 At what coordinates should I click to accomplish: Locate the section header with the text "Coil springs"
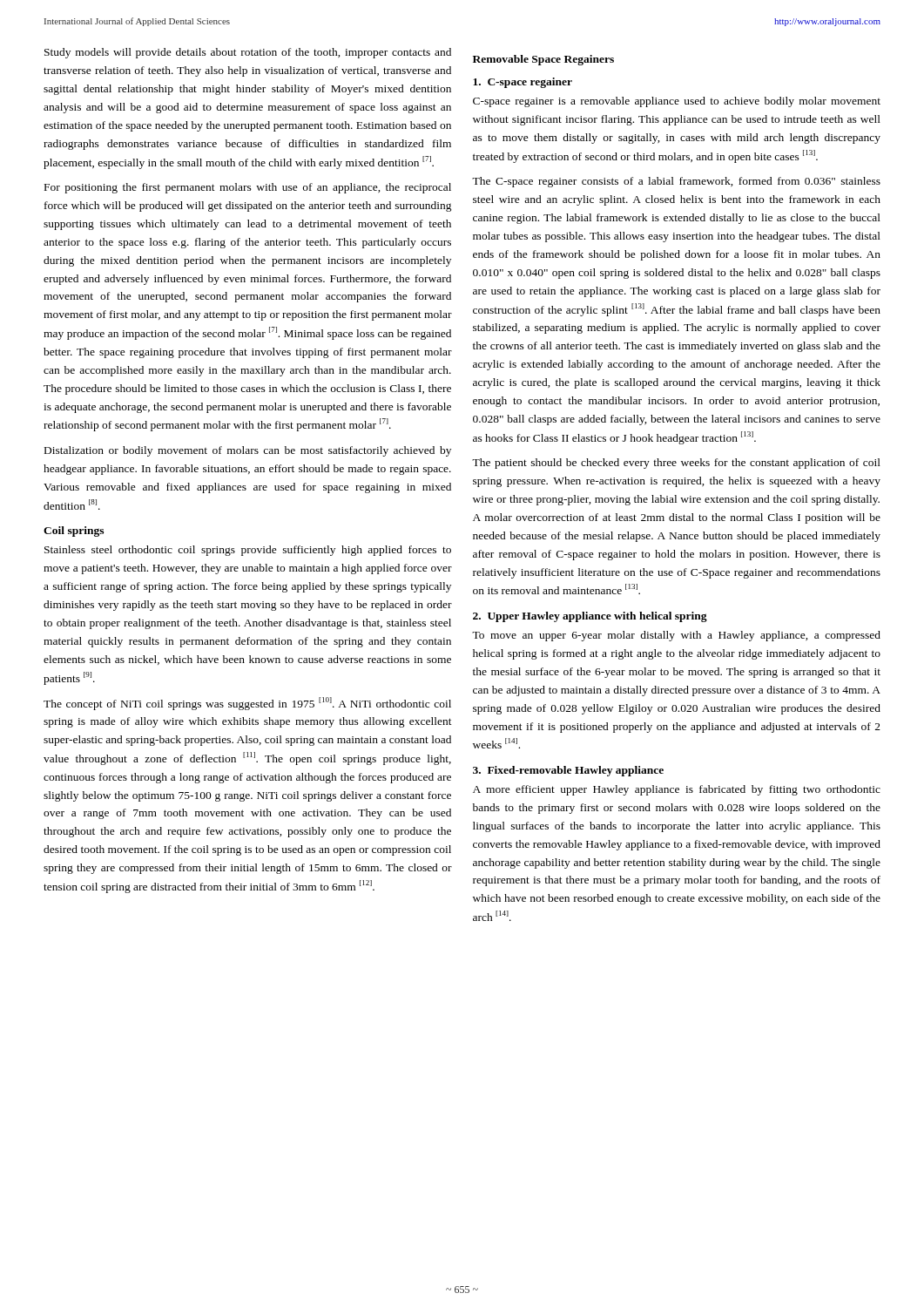(74, 530)
